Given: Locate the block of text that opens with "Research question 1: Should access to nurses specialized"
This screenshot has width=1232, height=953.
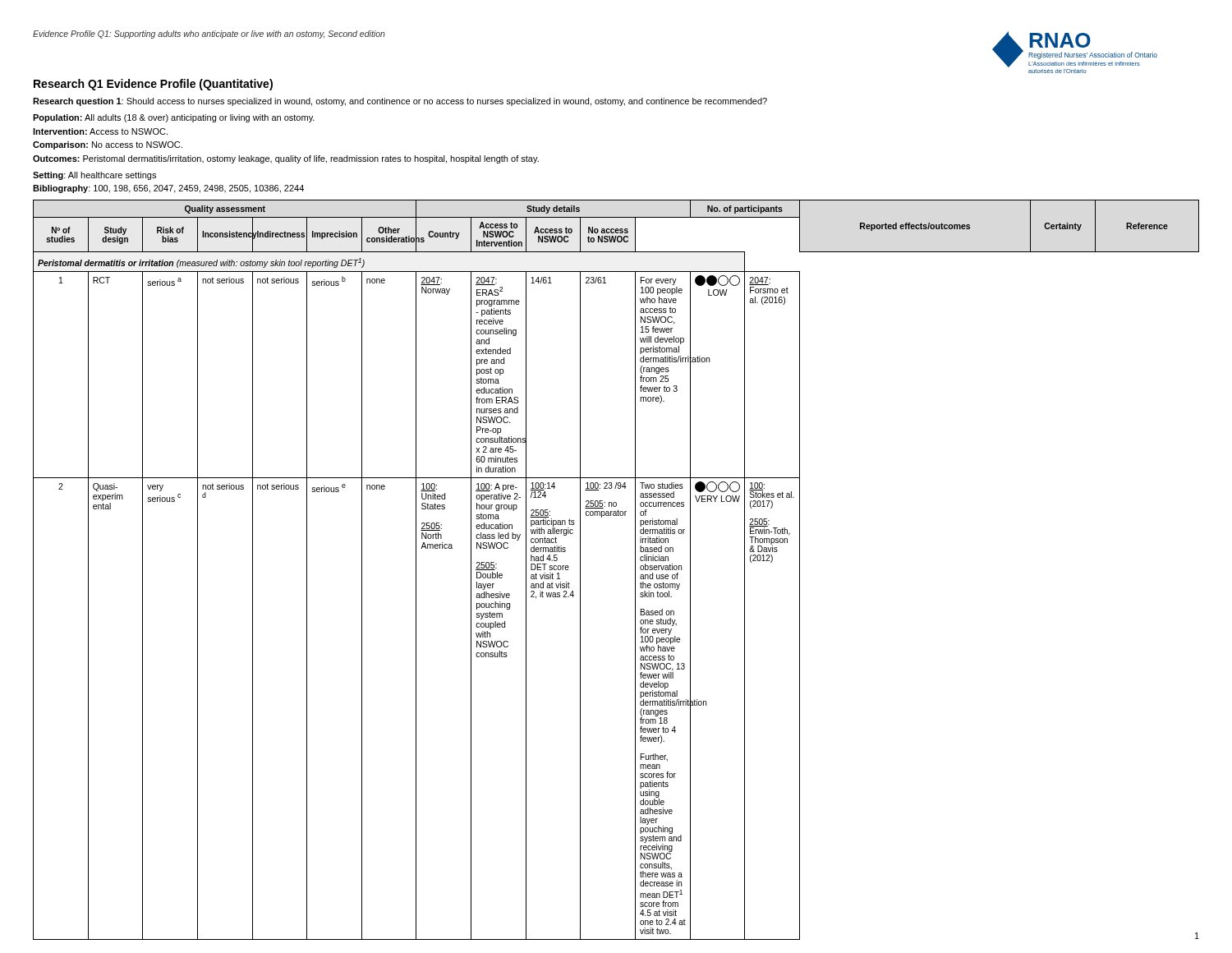Looking at the screenshot, I should click(x=400, y=101).
